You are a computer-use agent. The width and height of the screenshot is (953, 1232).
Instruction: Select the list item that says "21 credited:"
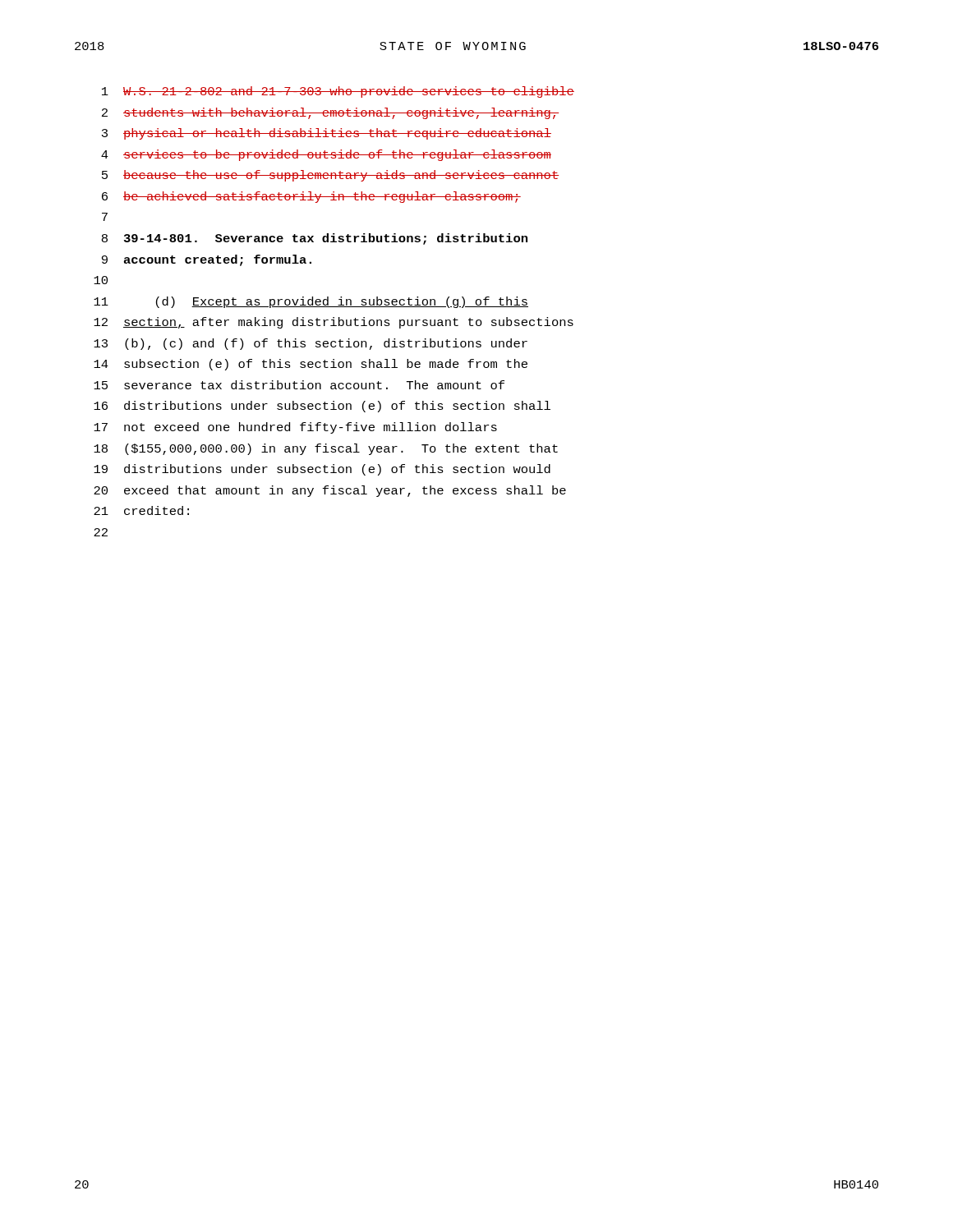point(141,510)
